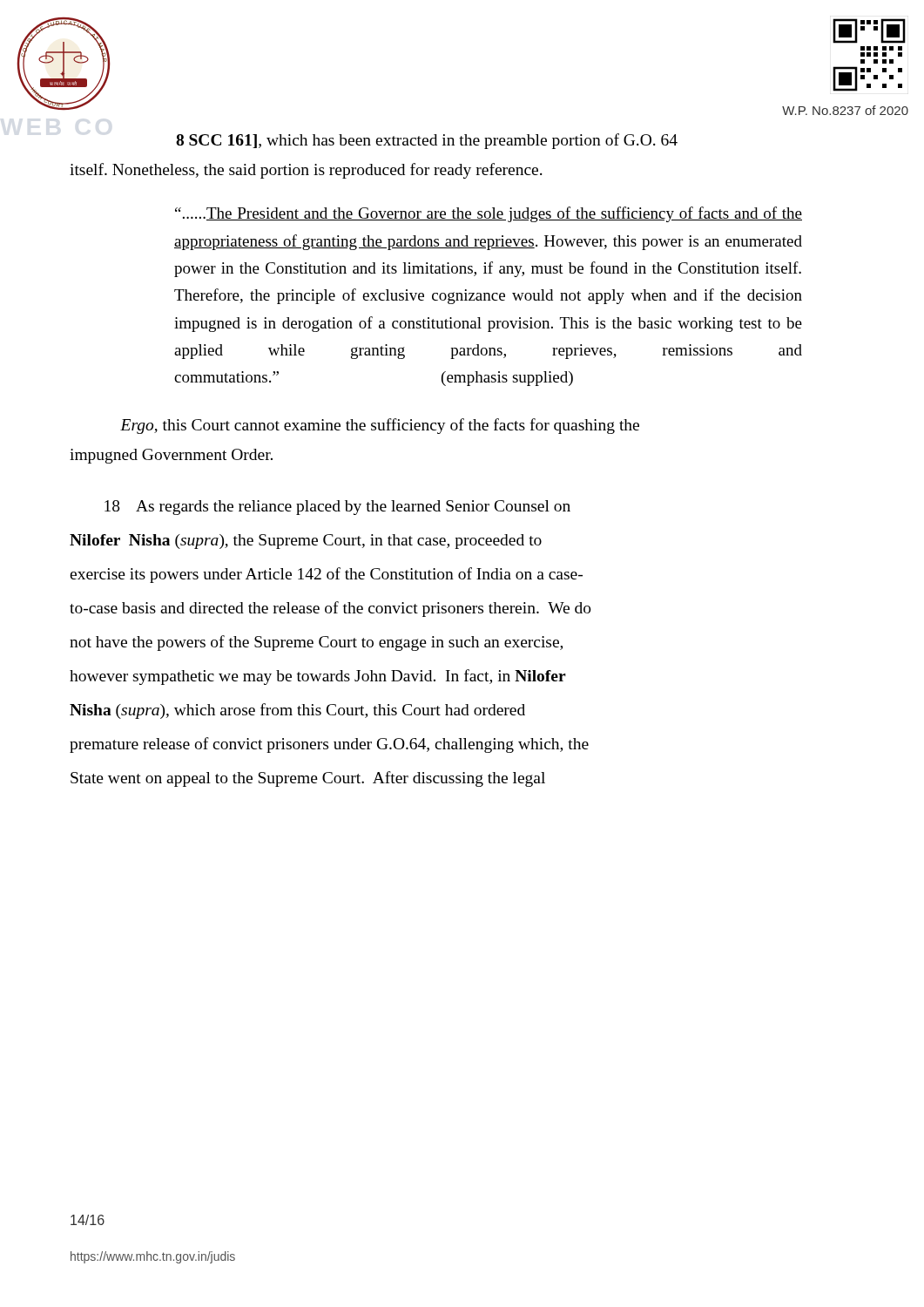Viewport: 924px width, 1307px height.
Task: Point to the region starting "Nisha (supra), which arose from"
Action: pos(297,710)
